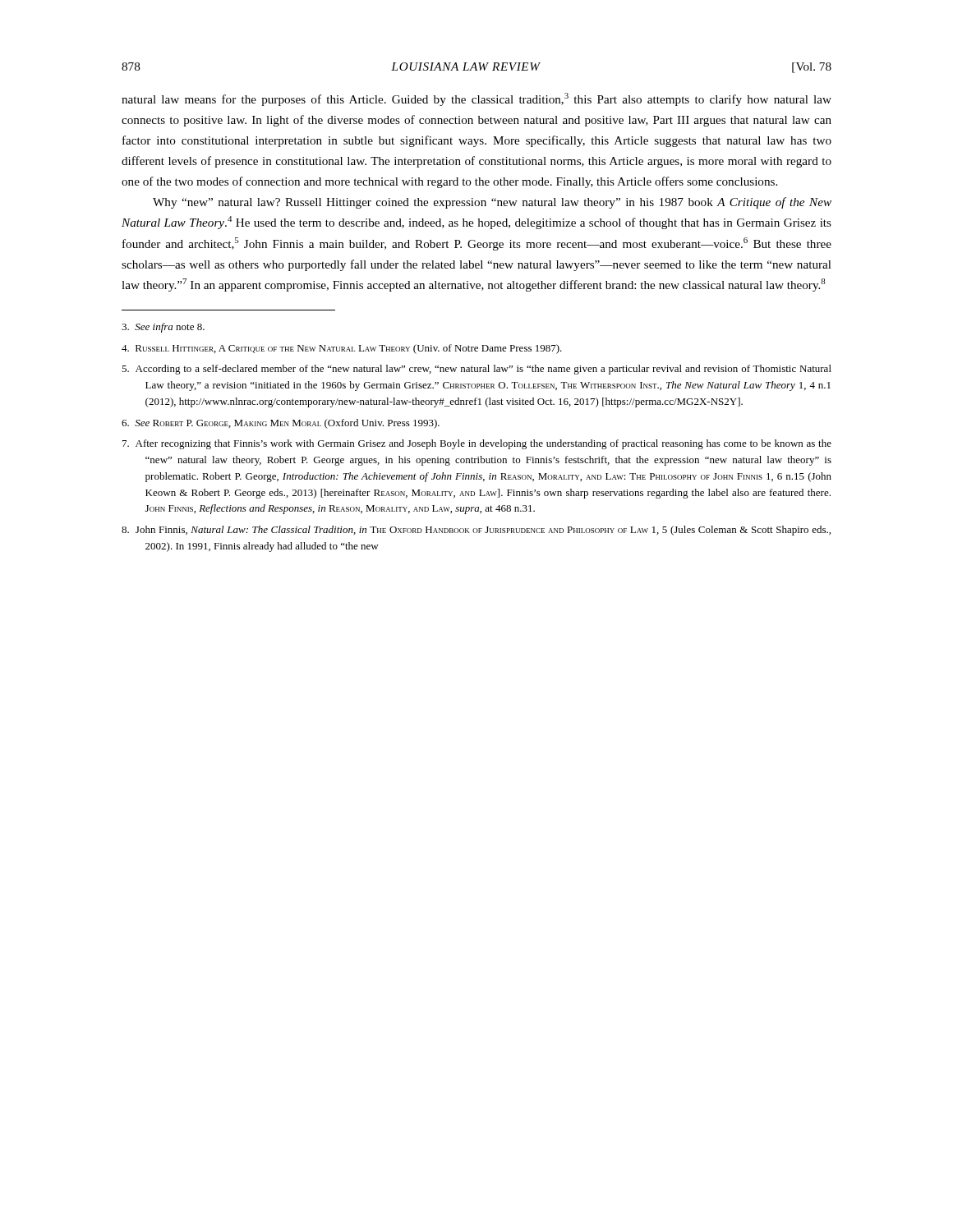Click the passage that begins "See Robert P. George, Making Men Moral"
Screen dimensions: 1232x953
[x=281, y=422]
